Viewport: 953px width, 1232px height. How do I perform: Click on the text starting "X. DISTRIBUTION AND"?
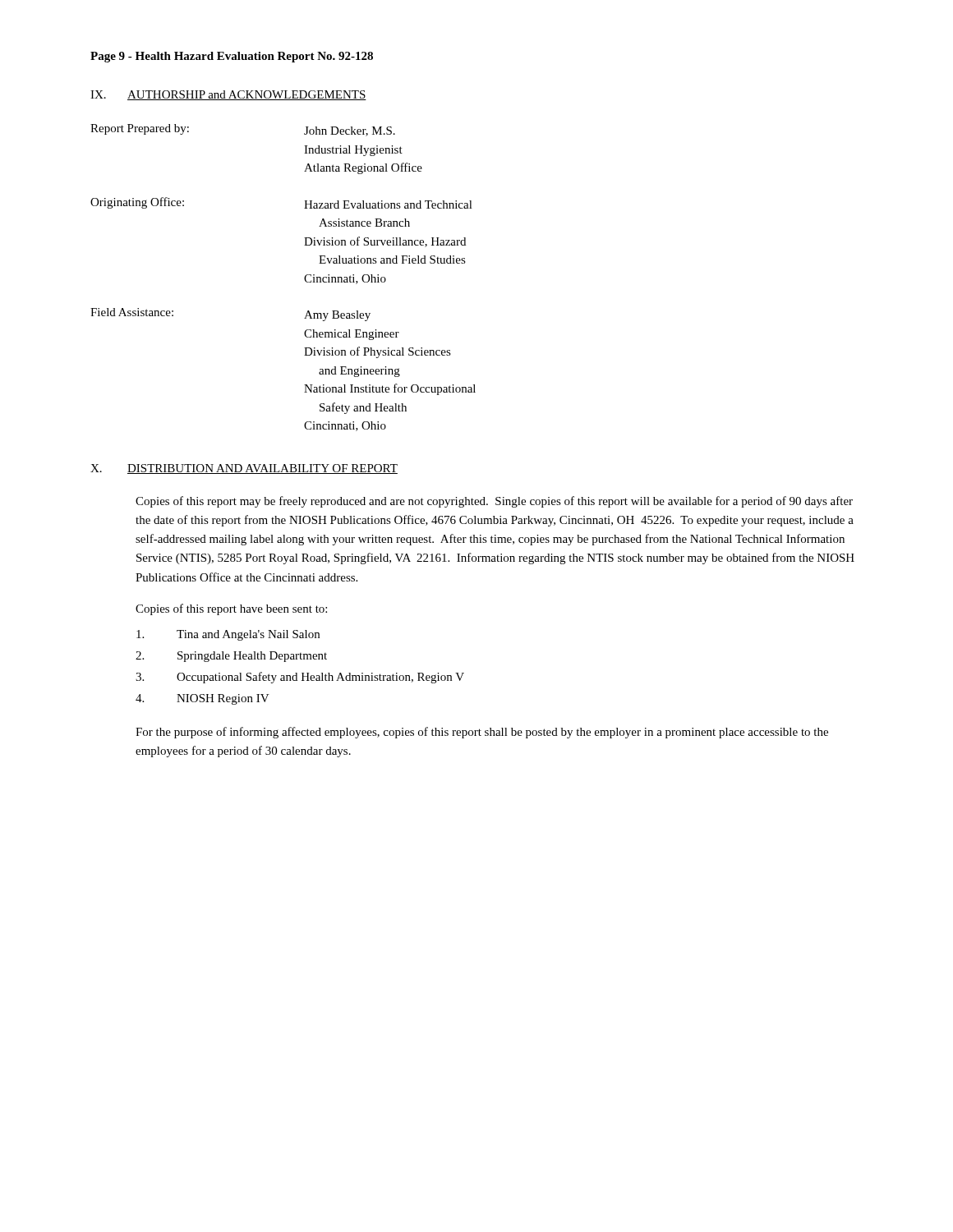[244, 468]
